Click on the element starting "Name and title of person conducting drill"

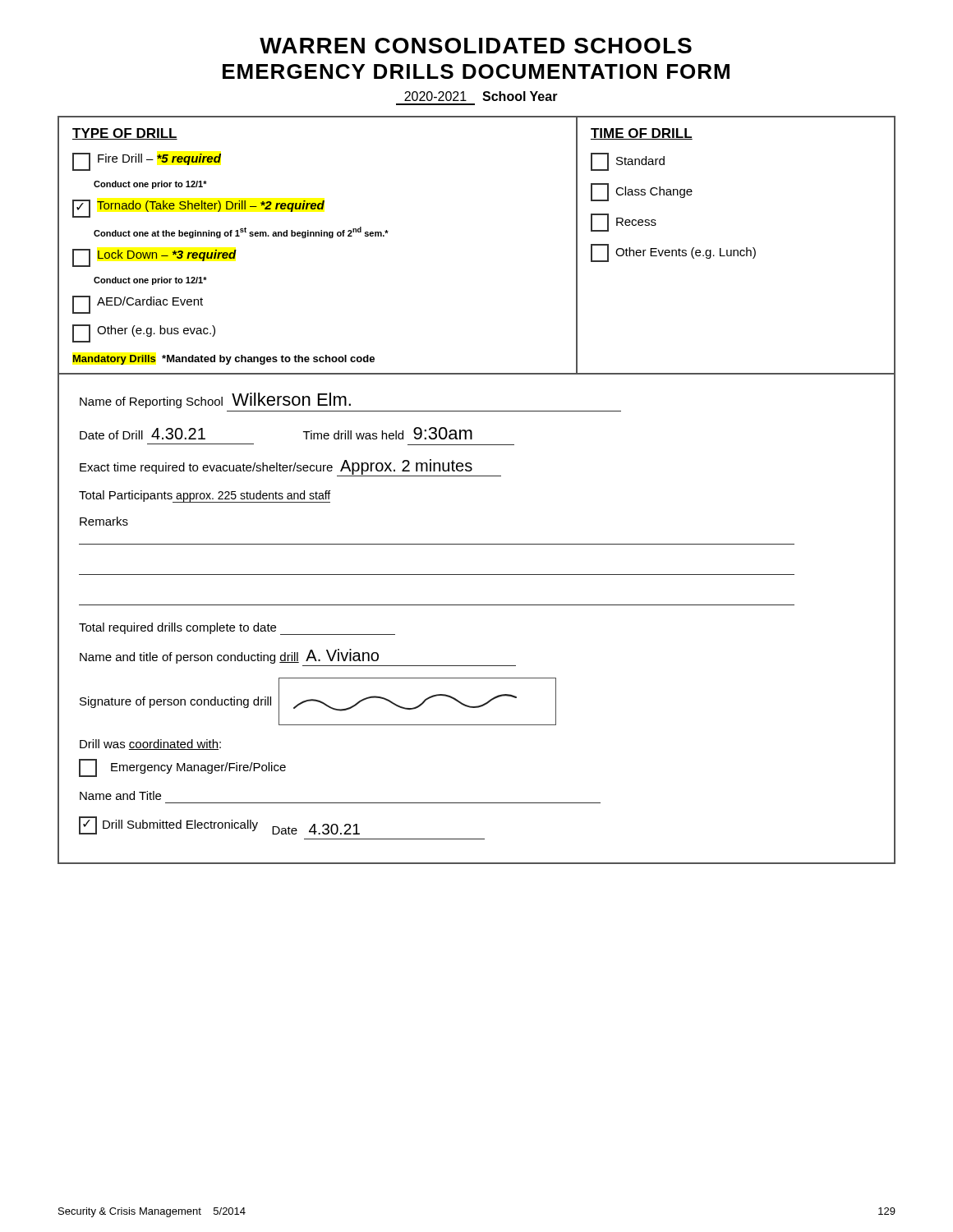click(x=297, y=656)
